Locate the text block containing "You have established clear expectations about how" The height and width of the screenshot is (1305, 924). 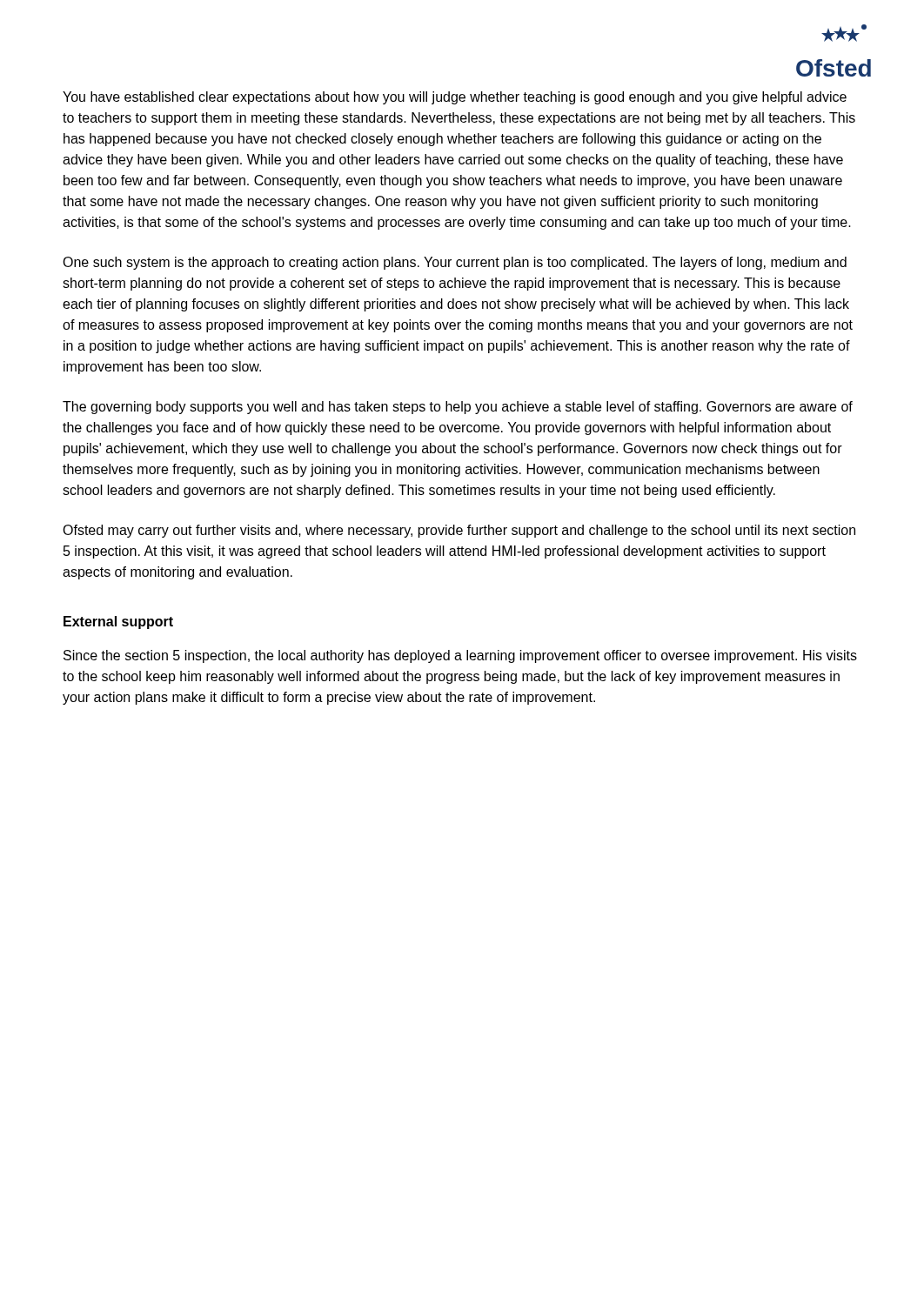[459, 160]
